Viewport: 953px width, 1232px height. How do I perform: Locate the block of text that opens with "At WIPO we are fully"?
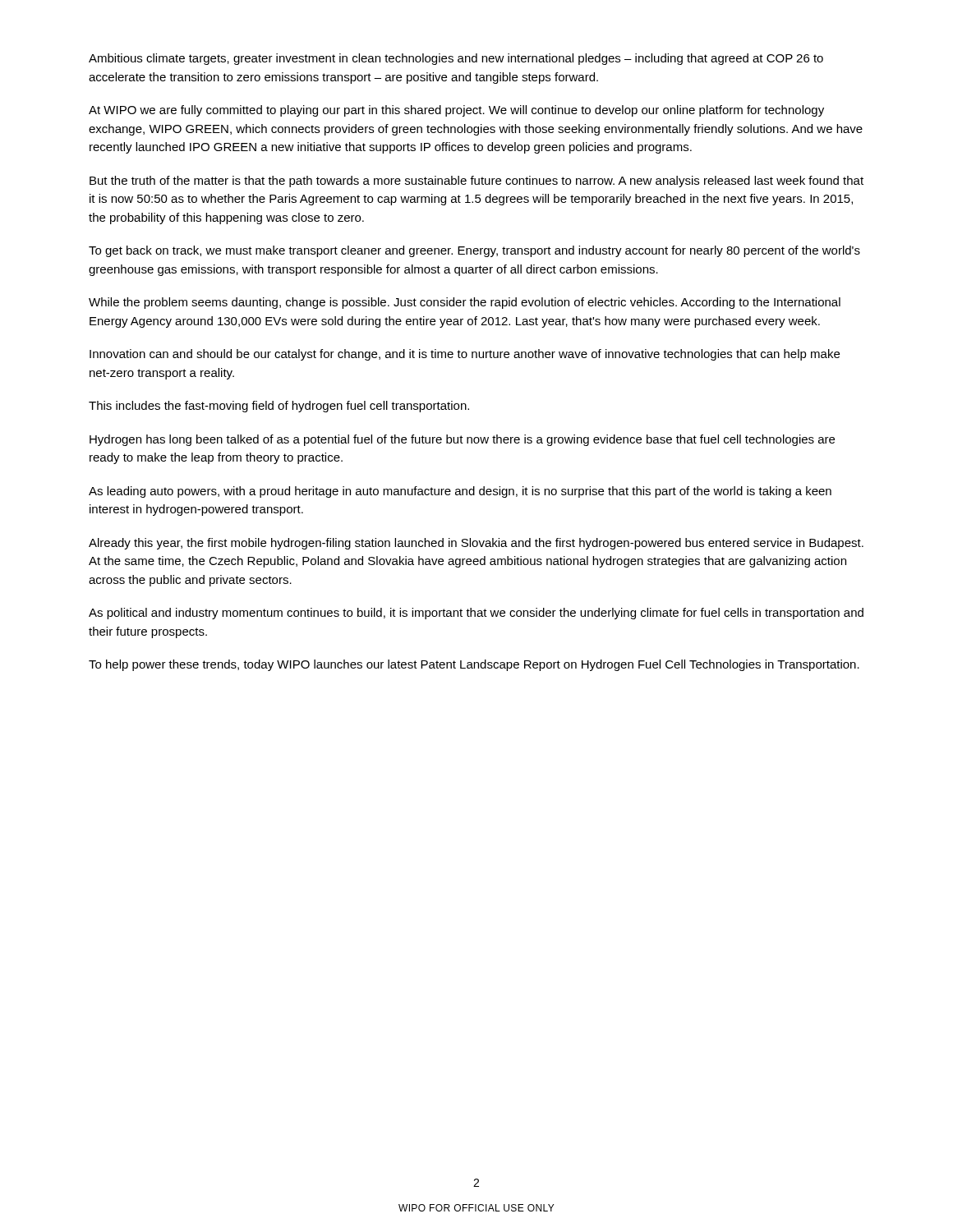[x=476, y=128]
